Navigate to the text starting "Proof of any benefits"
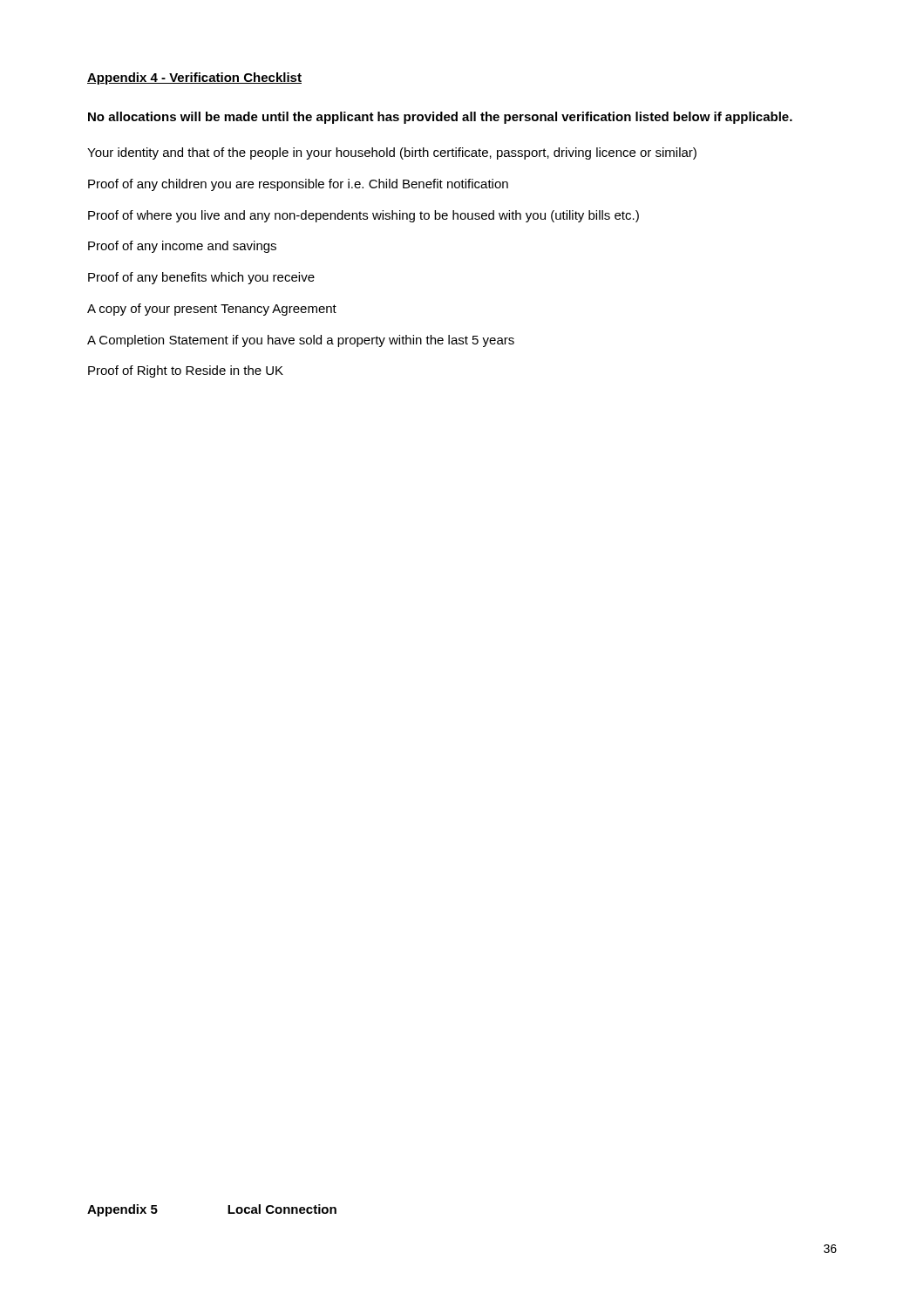Image resolution: width=924 pixels, height=1308 pixels. coord(201,277)
